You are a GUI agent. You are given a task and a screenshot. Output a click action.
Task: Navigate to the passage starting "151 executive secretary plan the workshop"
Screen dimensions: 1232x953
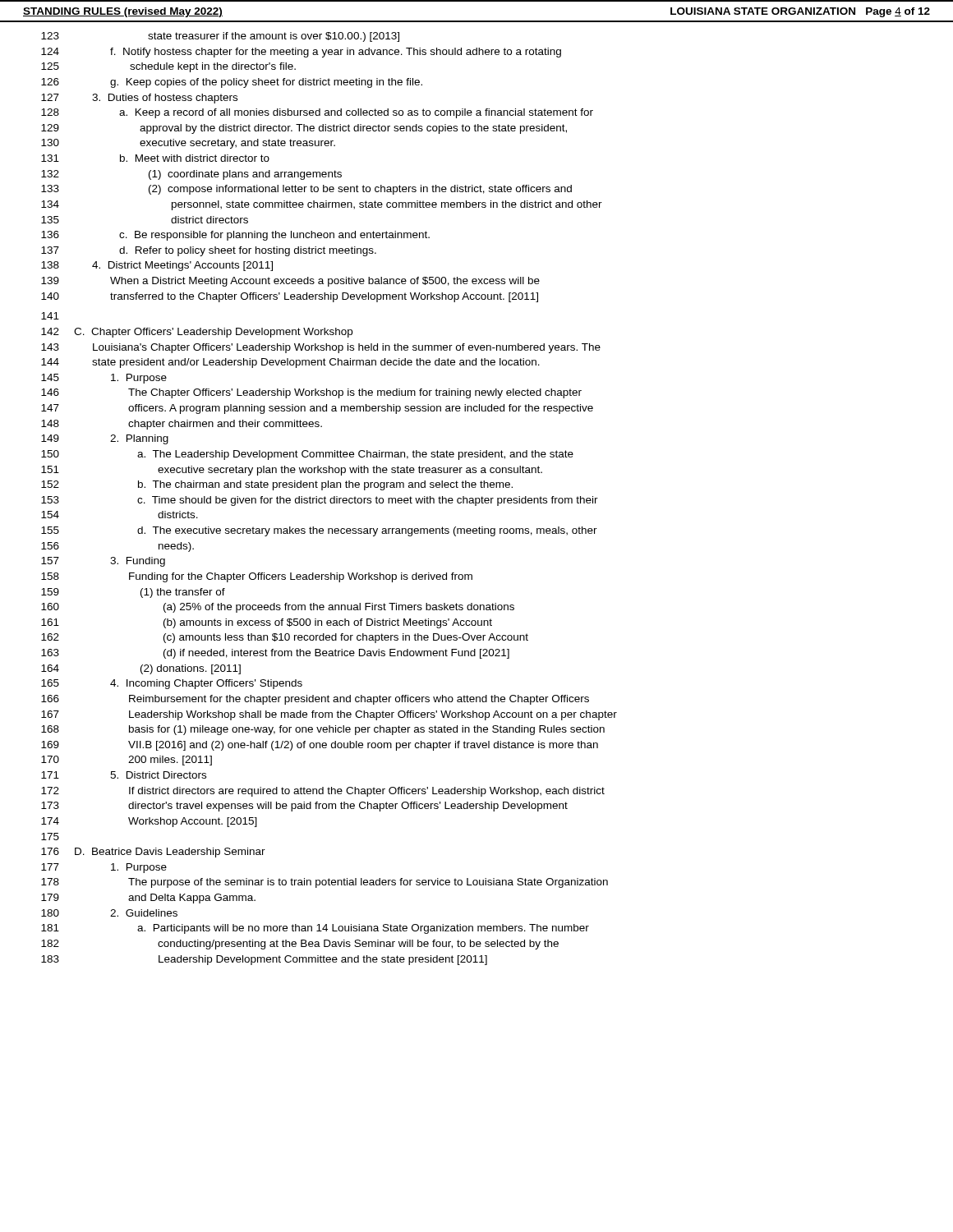click(476, 470)
